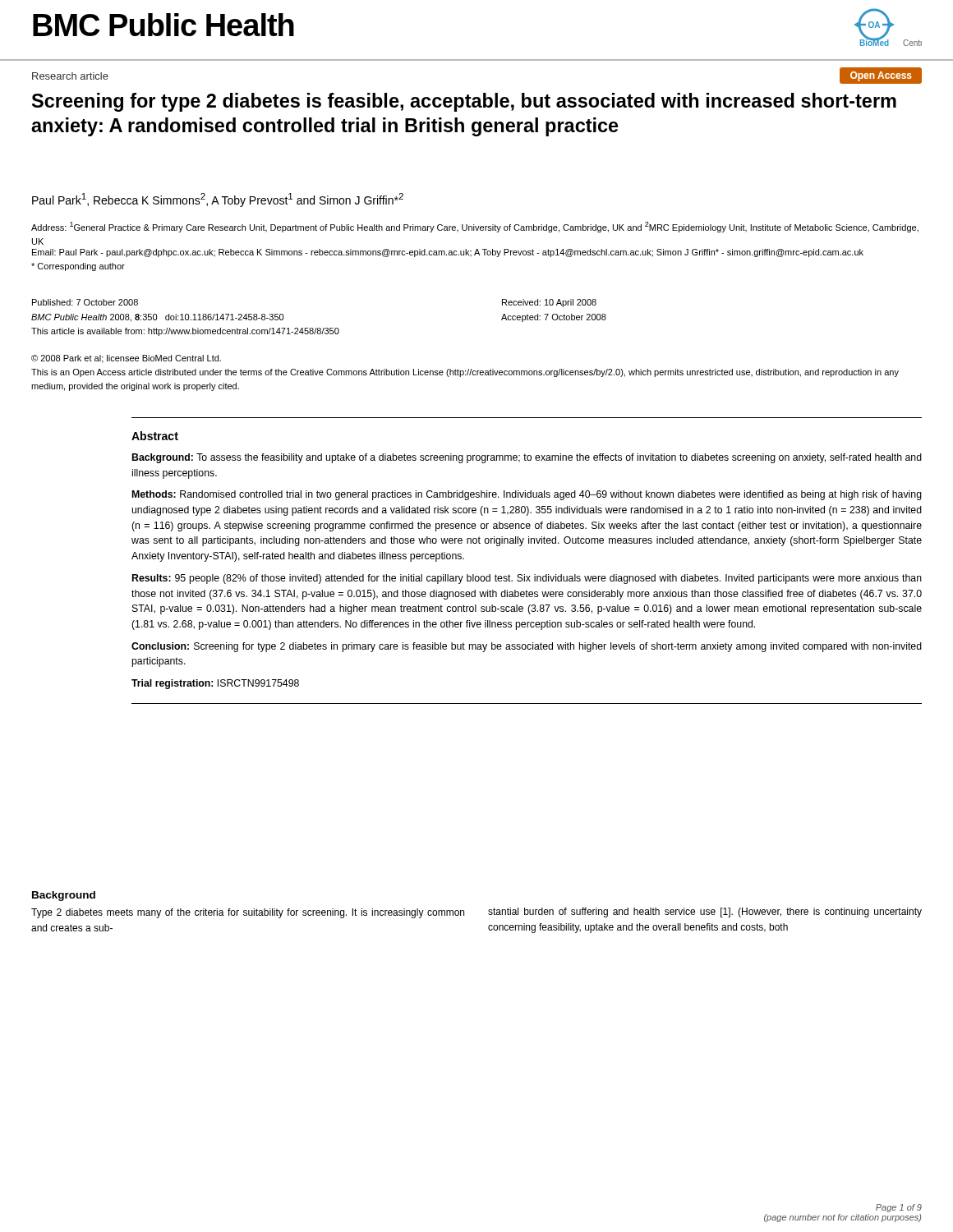Click the passage that begins "Address: 1General Practice"

point(475,233)
